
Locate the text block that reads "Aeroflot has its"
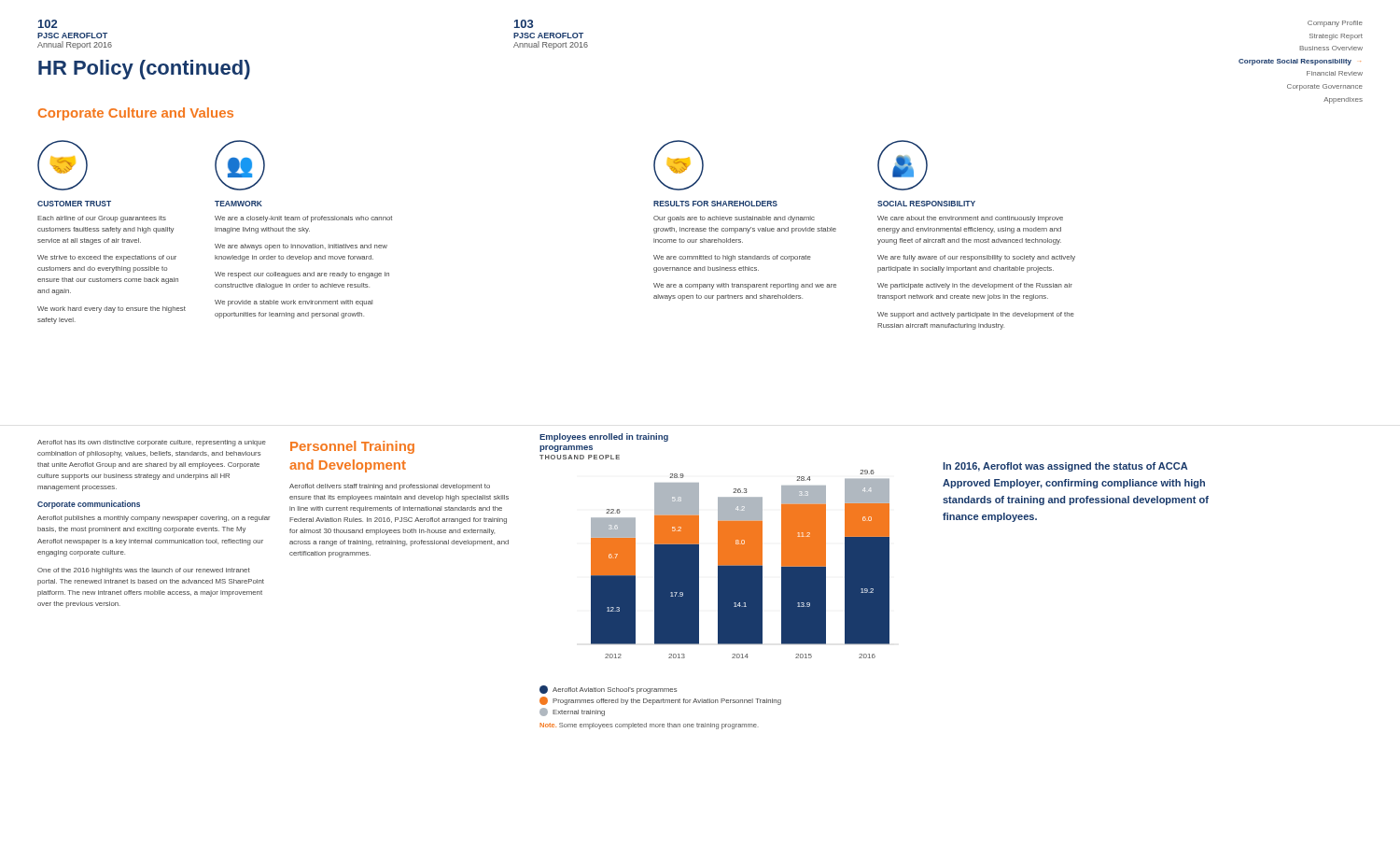pyautogui.click(x=154, y=465)
